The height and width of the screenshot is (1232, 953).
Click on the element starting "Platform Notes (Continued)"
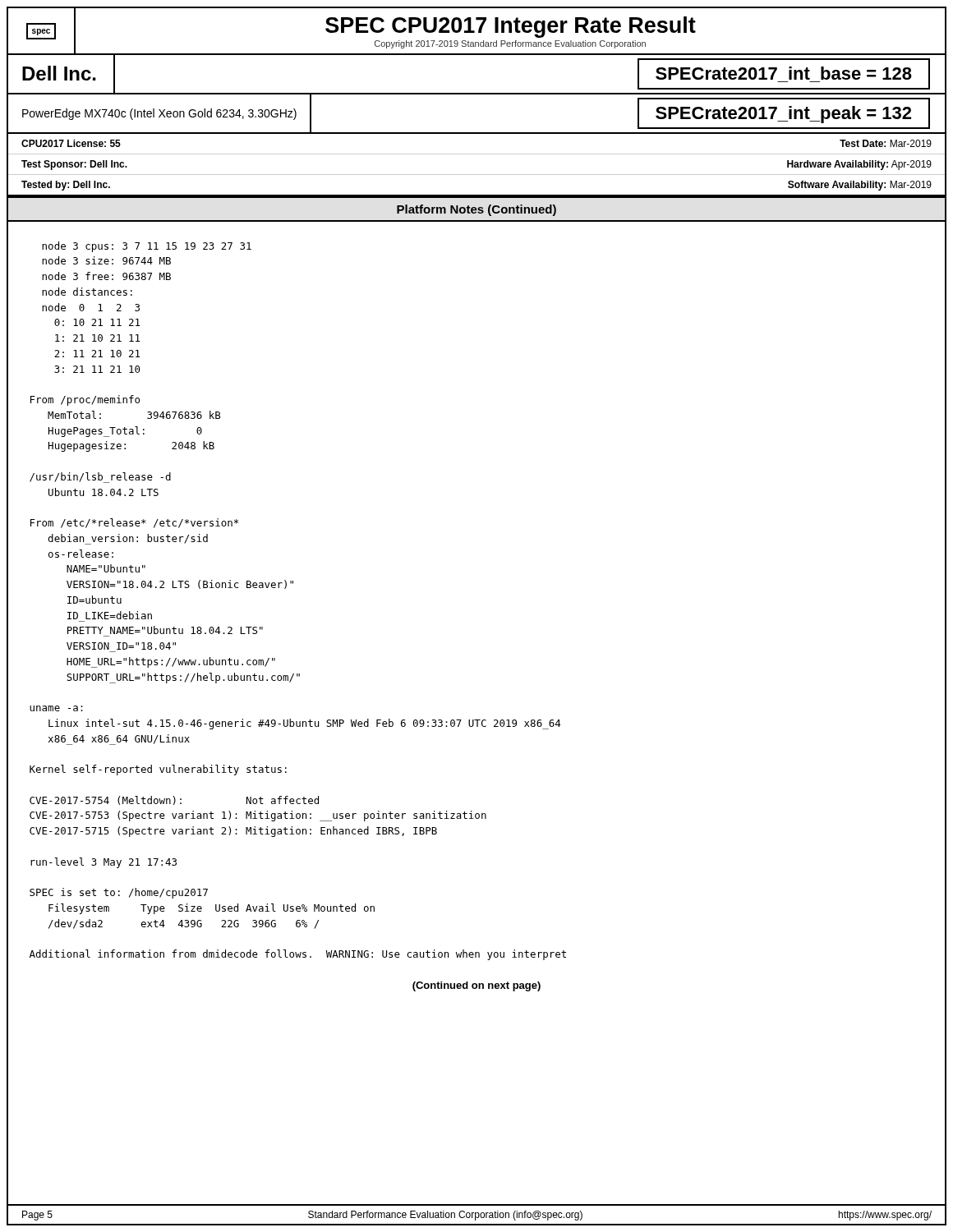[x=476, y=209]
